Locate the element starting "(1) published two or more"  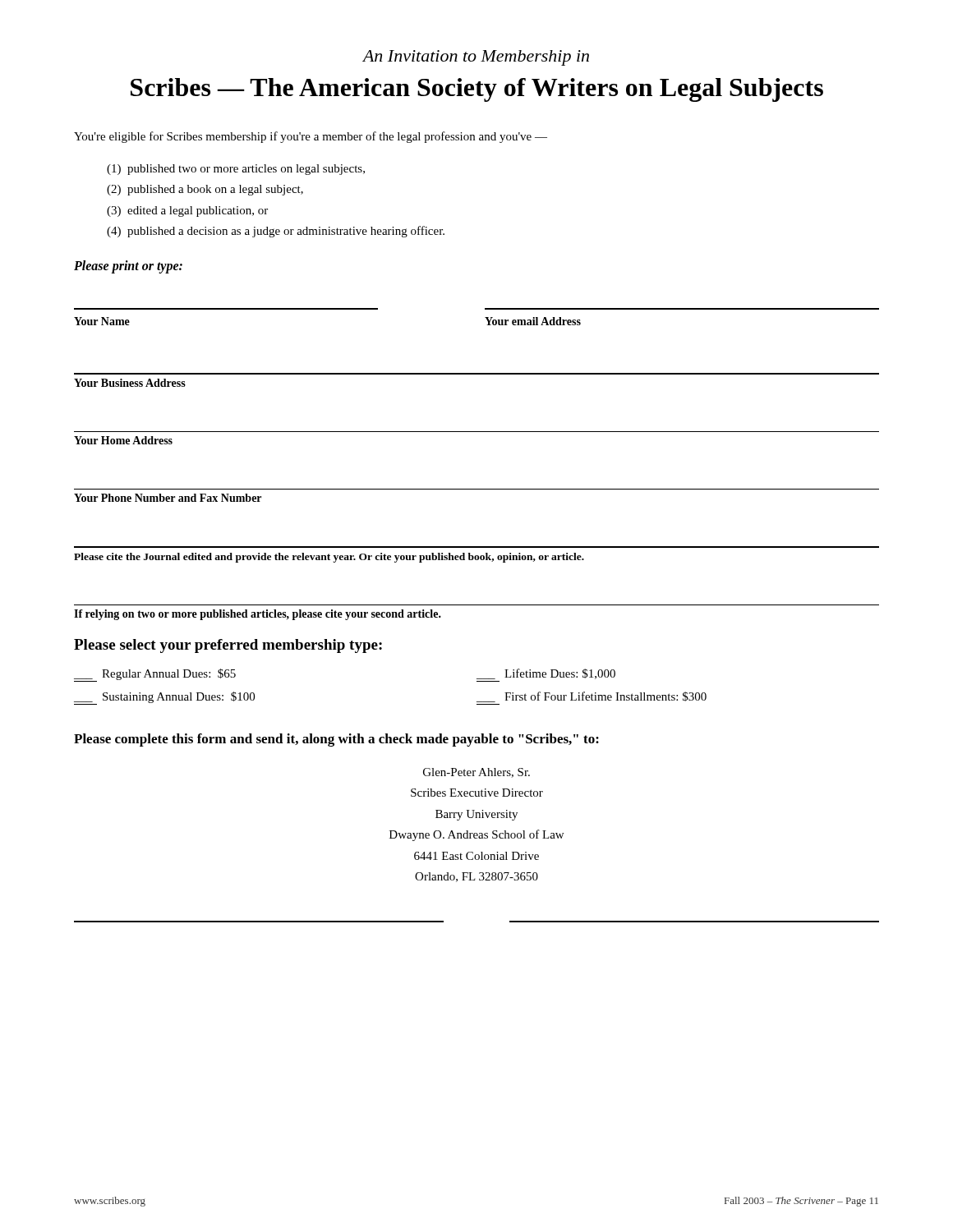click(236, 168)
